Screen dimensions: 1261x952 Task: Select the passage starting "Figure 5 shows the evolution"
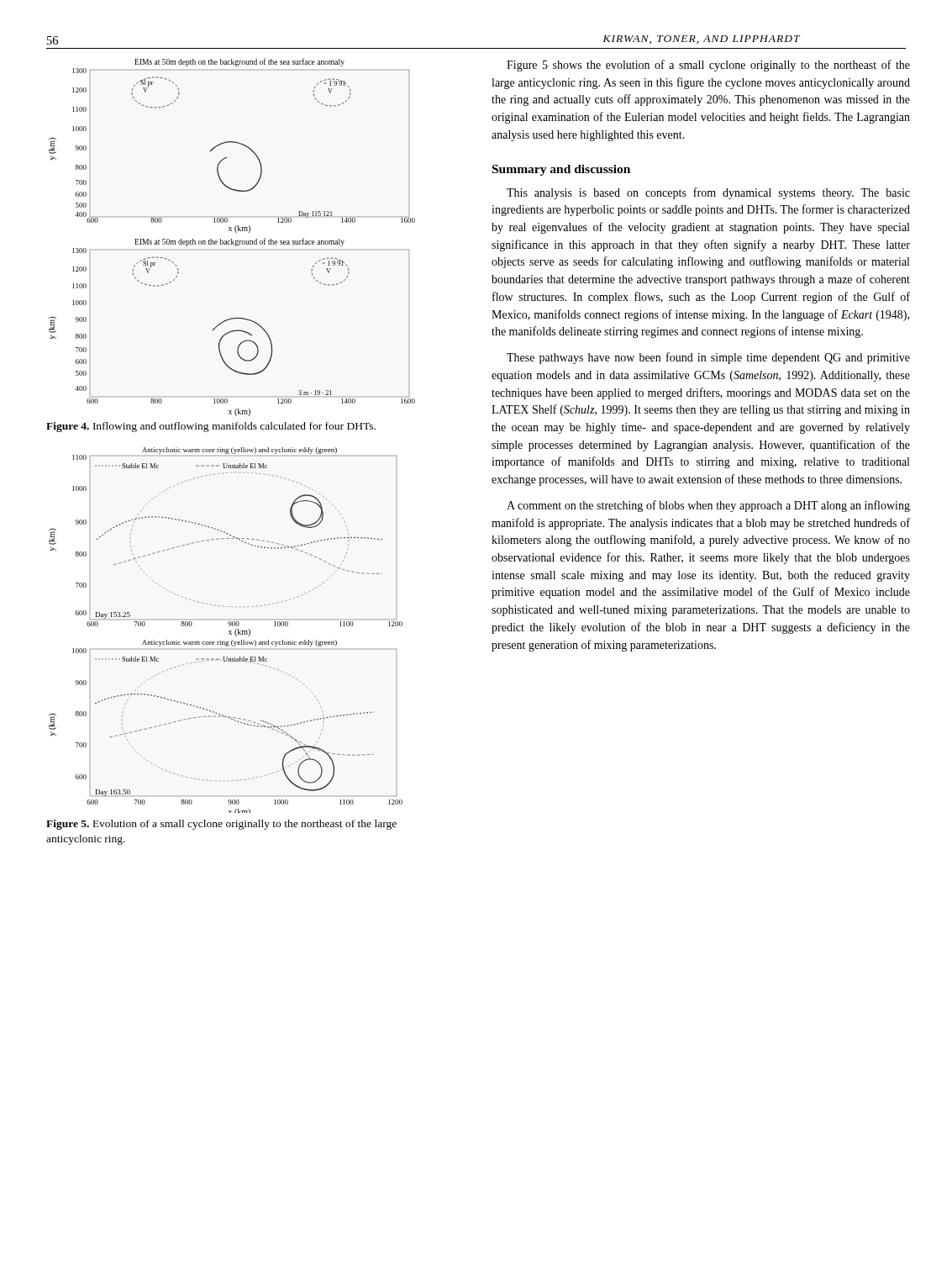[701, 100]
